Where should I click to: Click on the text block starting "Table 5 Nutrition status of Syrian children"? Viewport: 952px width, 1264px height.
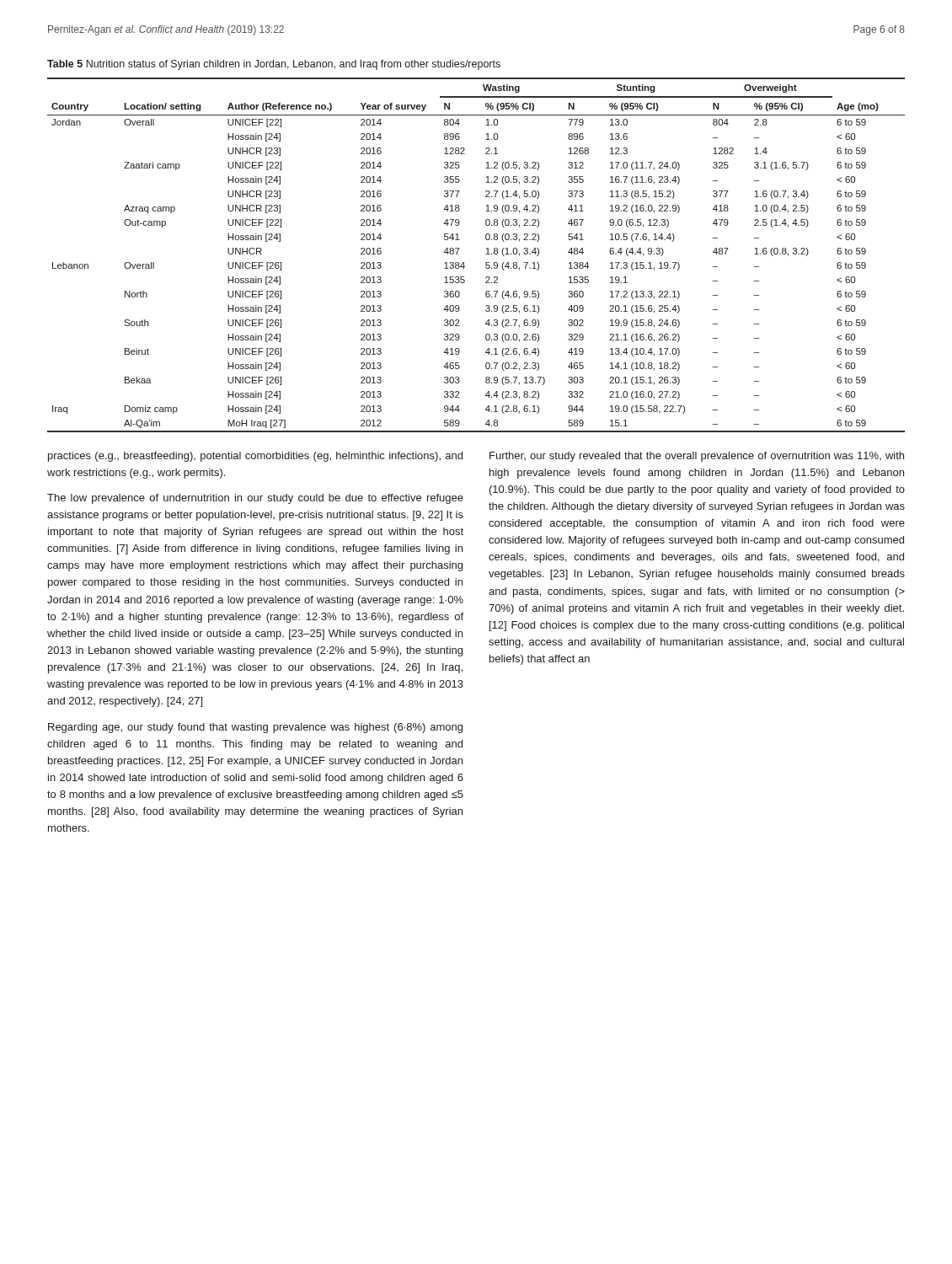274,65
